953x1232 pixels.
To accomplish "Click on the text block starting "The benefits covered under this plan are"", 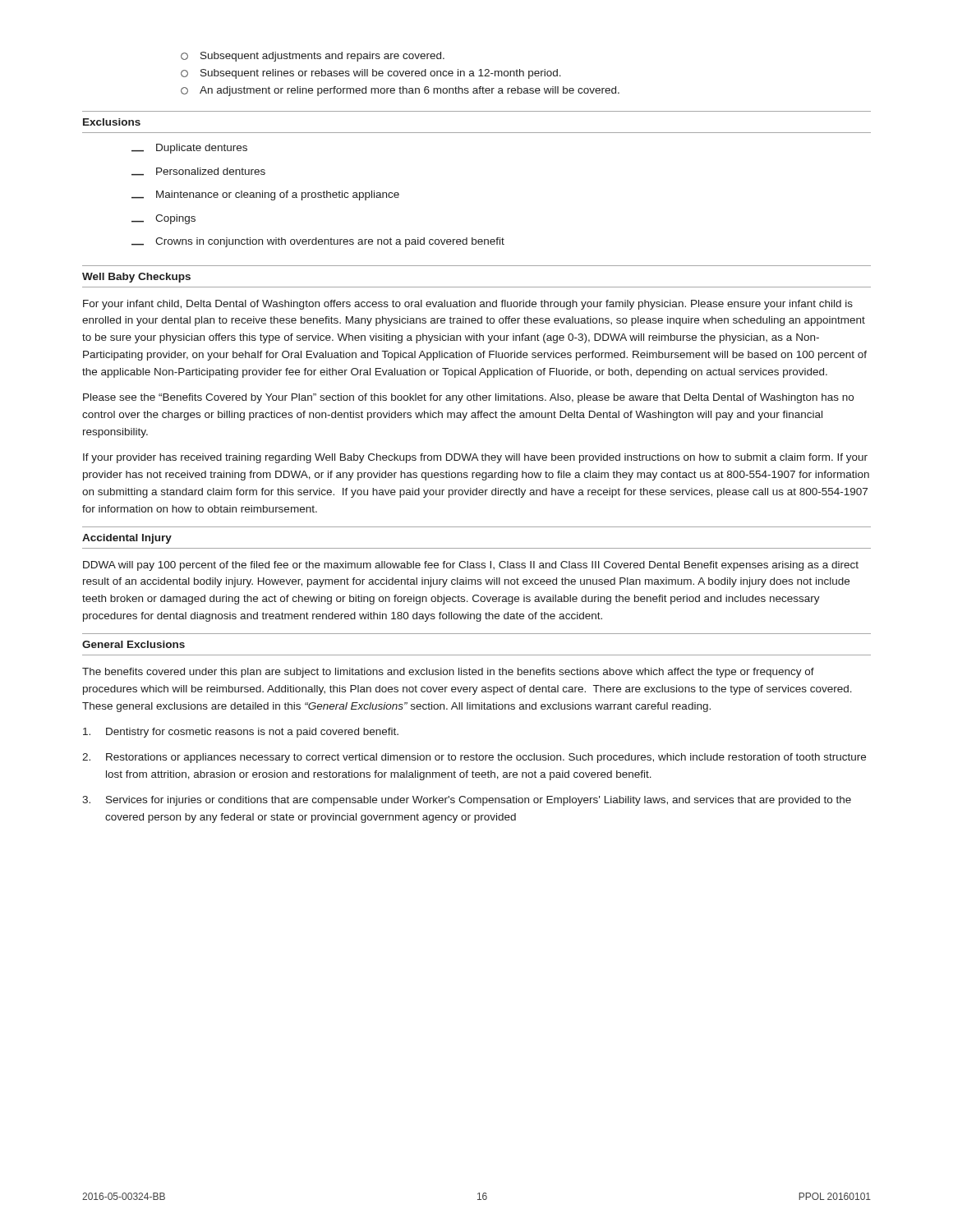I will (x=467, y=689).
